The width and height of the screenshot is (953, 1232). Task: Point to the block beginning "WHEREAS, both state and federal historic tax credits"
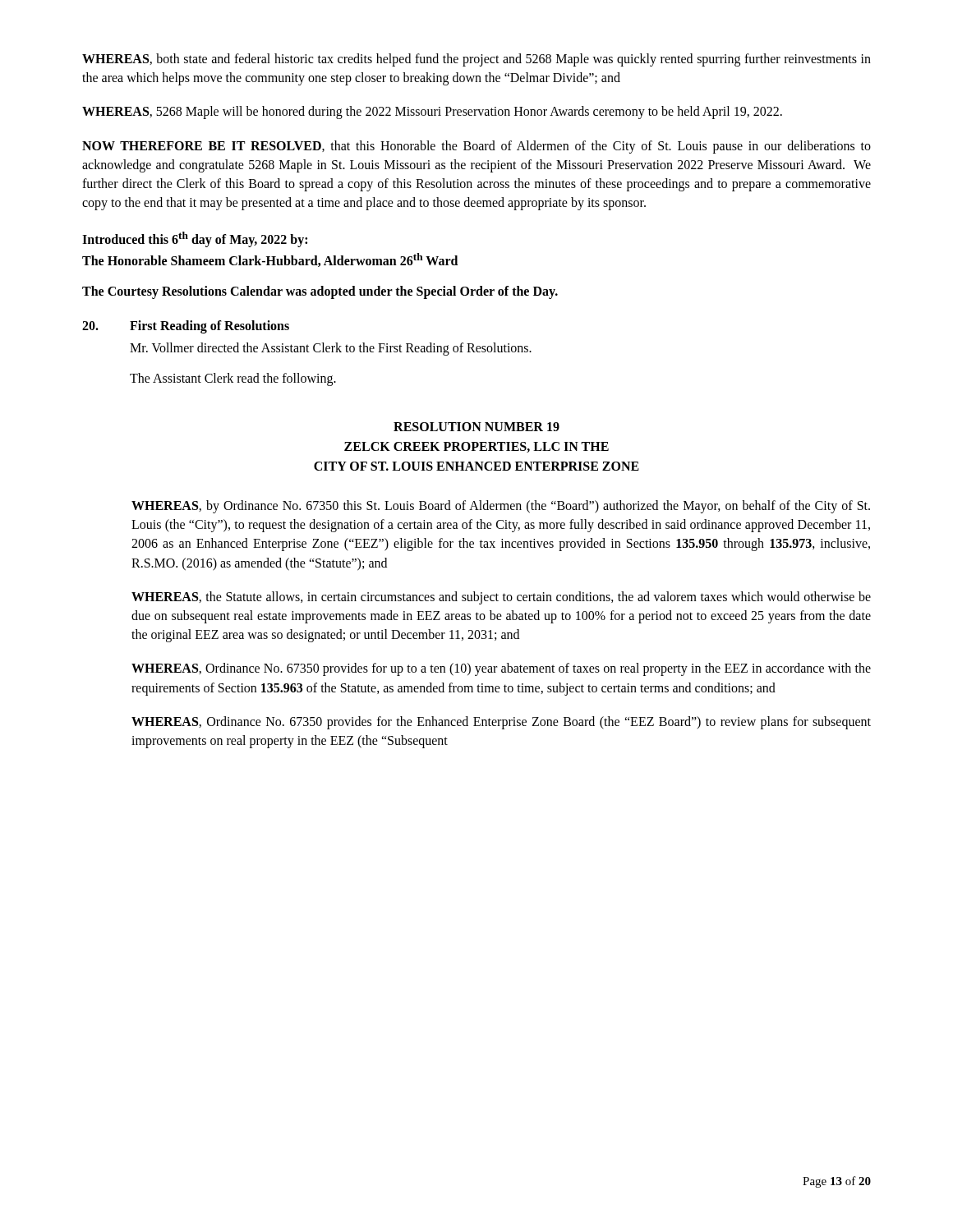[x=476, y=68]
